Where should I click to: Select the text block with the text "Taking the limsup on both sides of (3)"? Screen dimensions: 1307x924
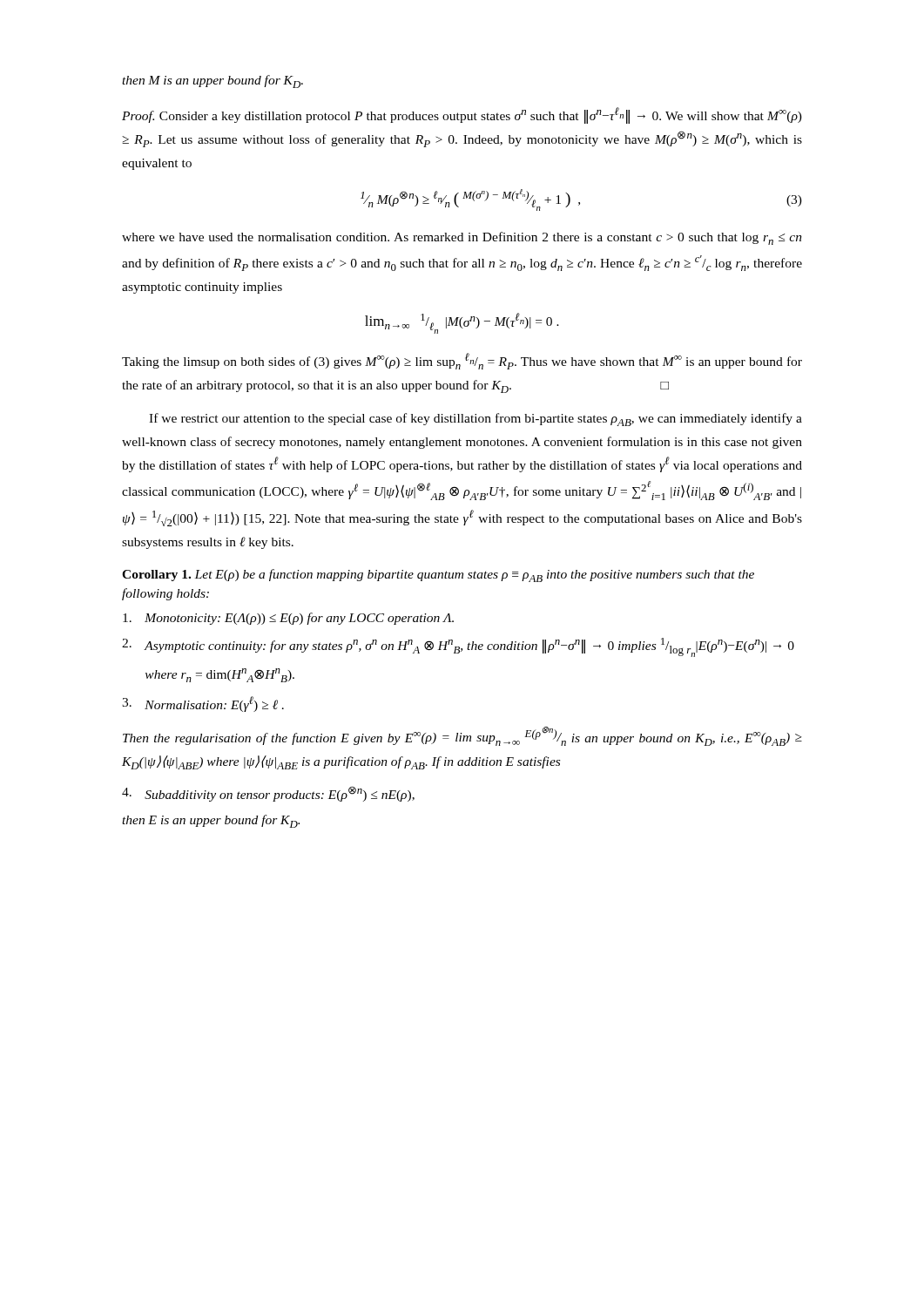pos(462,373)
